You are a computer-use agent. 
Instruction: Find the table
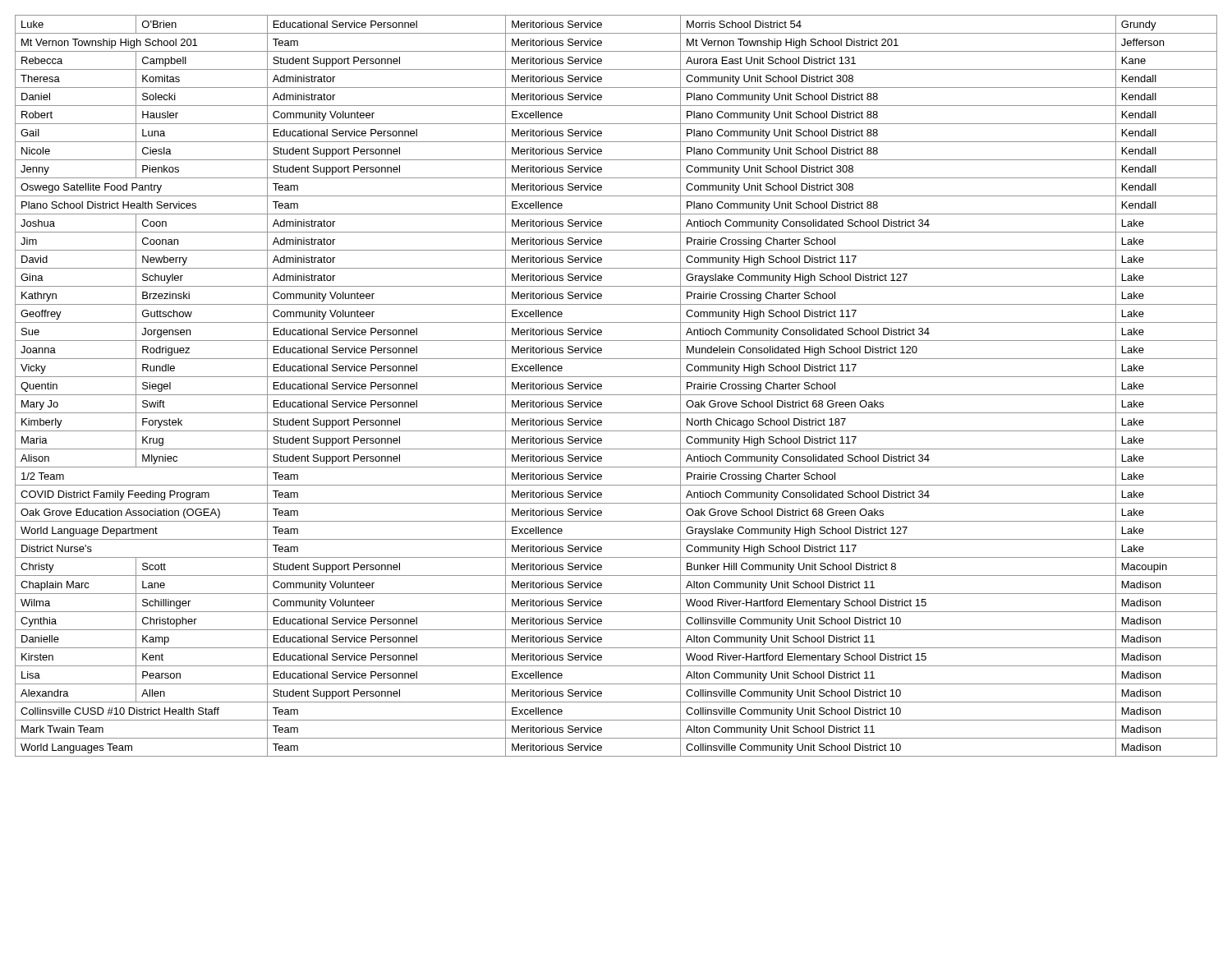click(x=616, y=386)
